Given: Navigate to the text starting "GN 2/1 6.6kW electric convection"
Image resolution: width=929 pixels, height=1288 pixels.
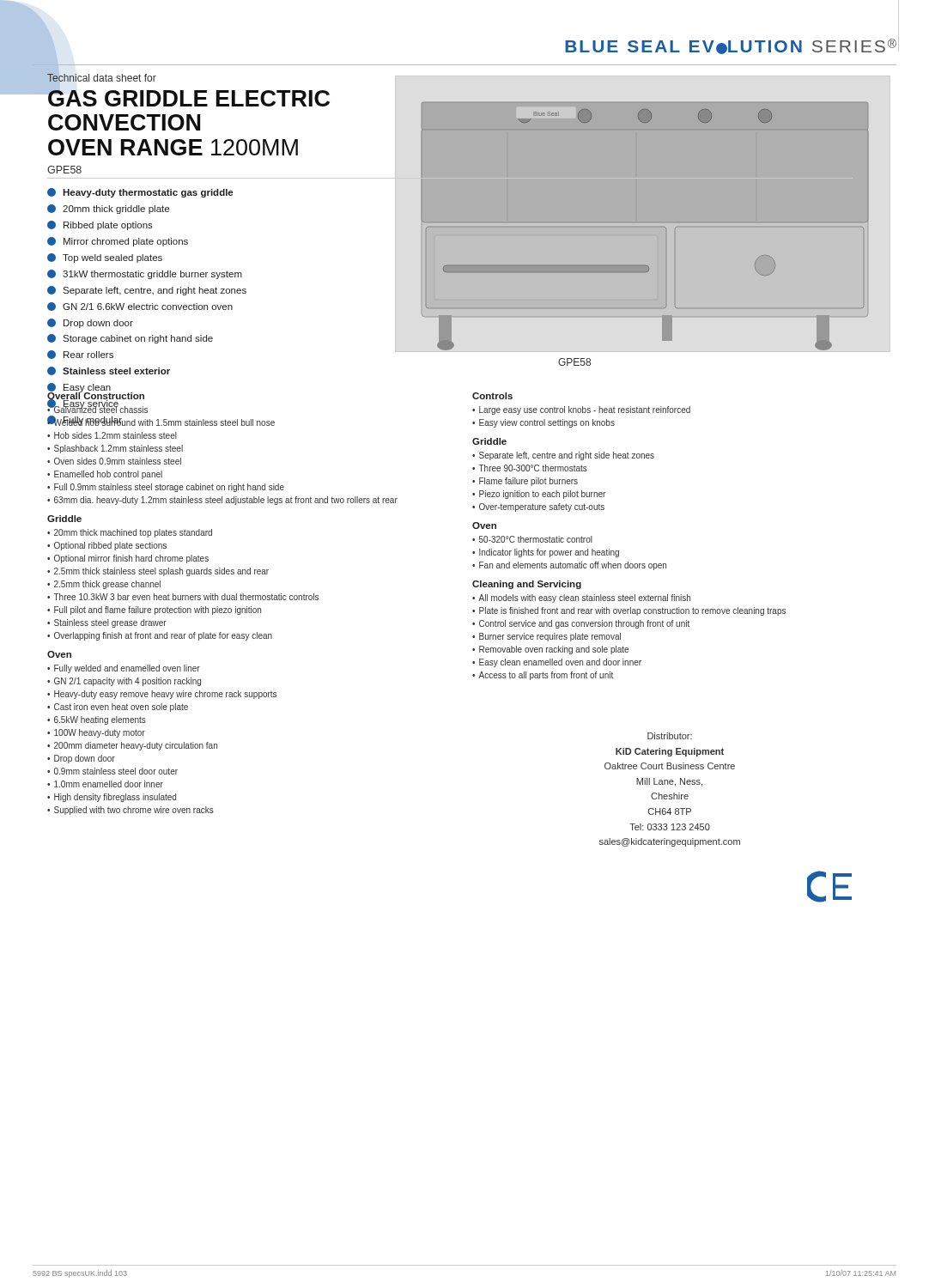Looking at the screenshot, I should pos(140,307).
